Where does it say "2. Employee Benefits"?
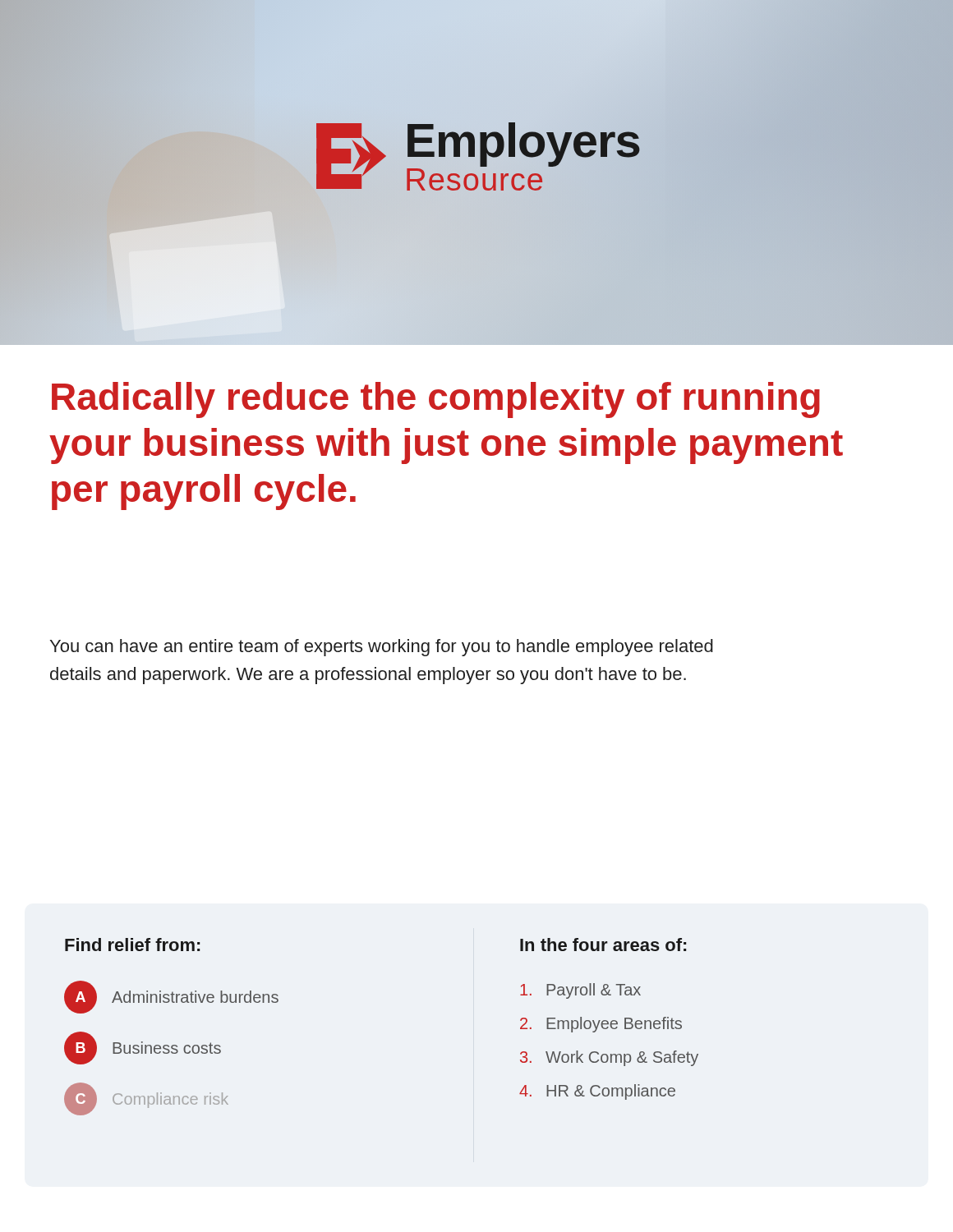Screen dimensions: 1232x953 coord(601,1024)
